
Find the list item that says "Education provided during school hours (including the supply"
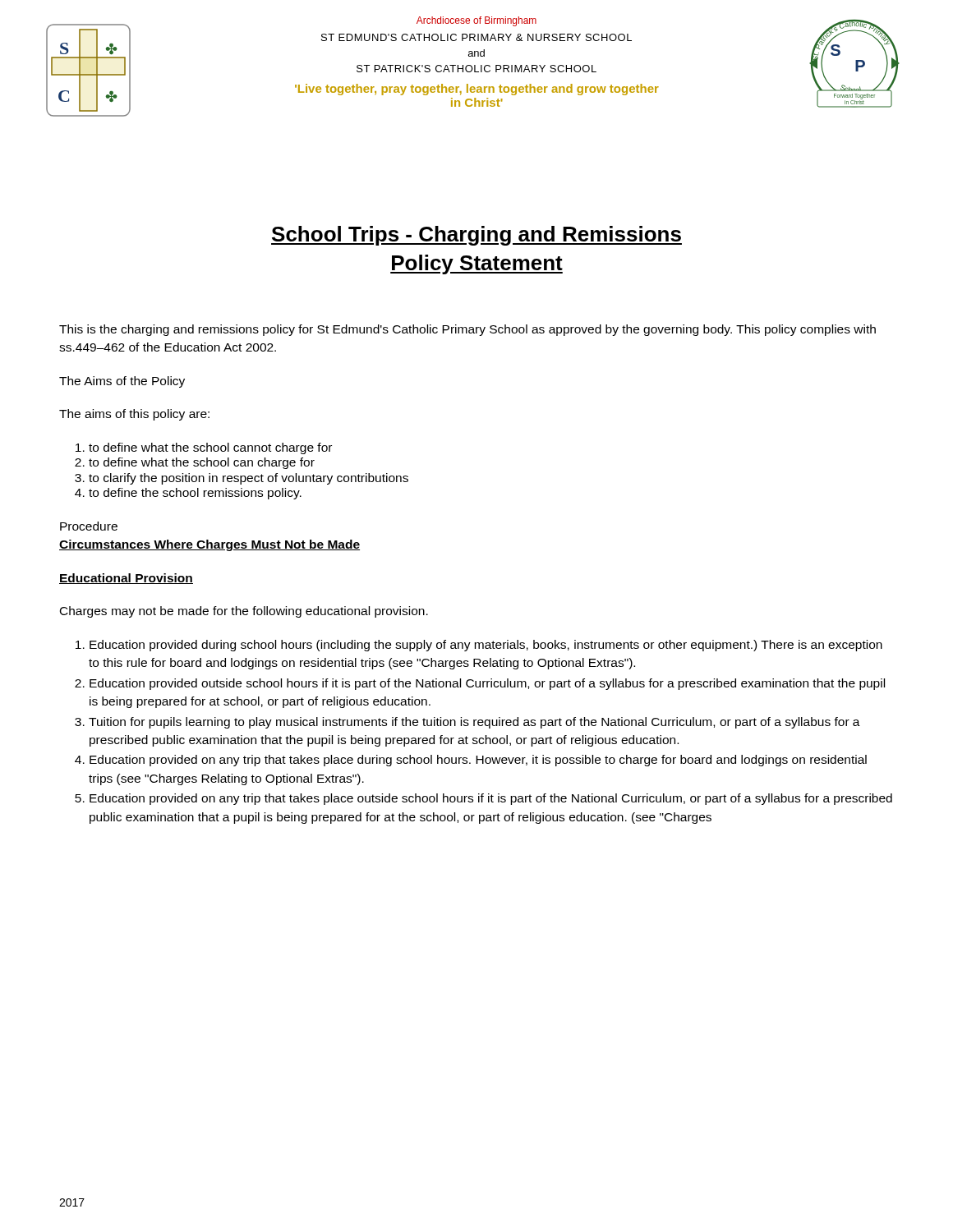476,654
